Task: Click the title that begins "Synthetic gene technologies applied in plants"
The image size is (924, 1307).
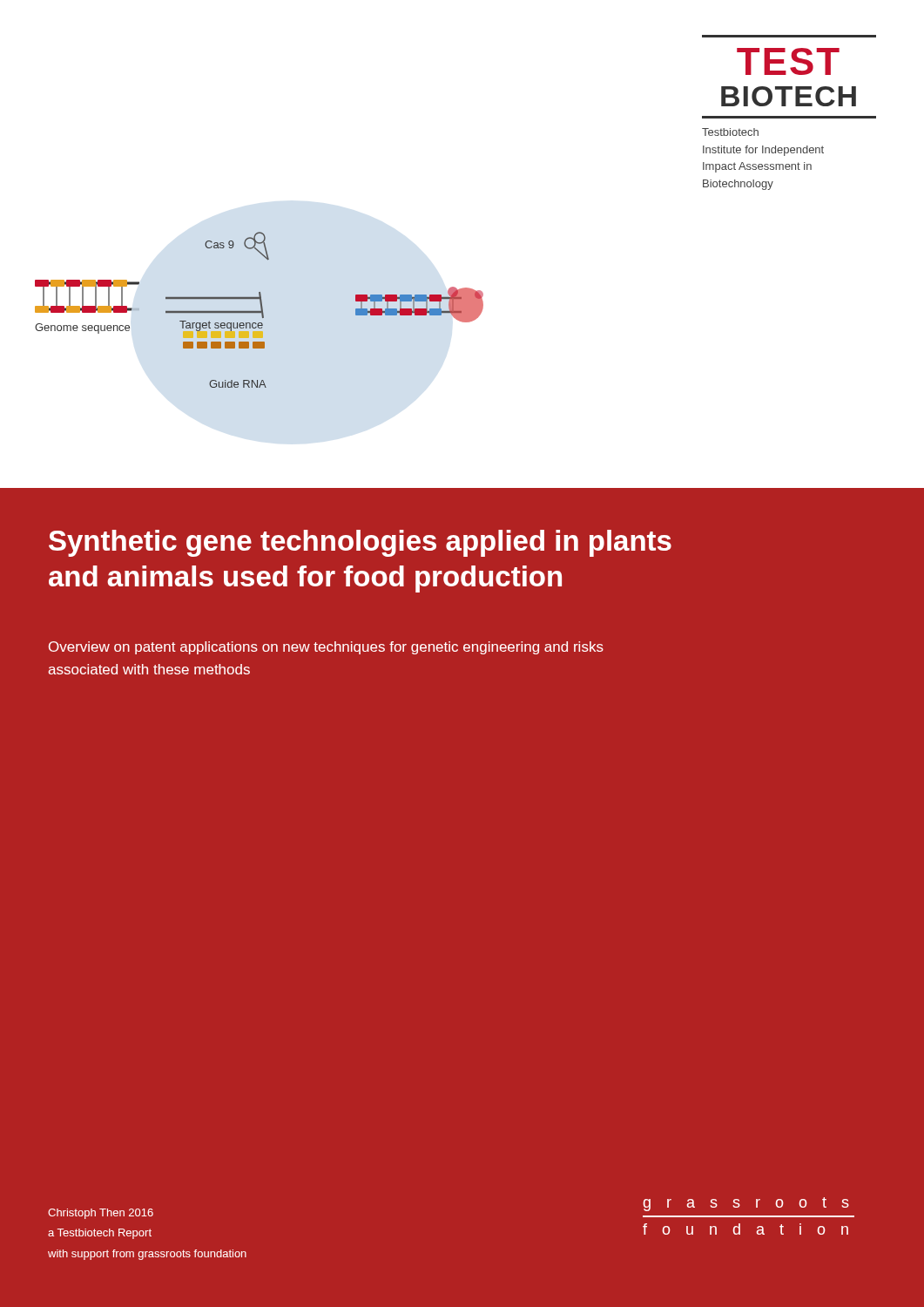Action: [x=360, y=559]
